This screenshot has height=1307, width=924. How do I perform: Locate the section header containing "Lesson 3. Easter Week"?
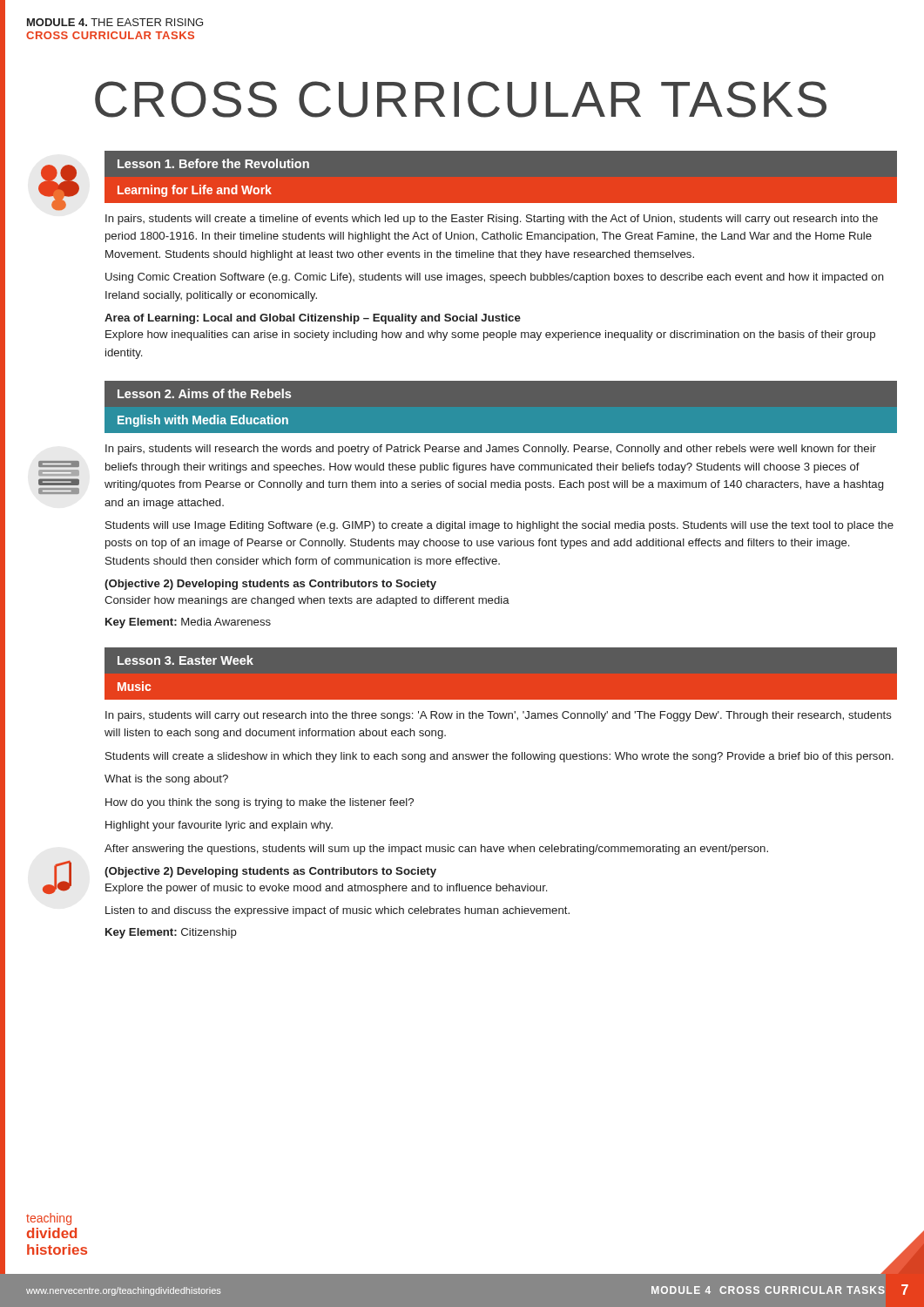(x=185, y=660)
